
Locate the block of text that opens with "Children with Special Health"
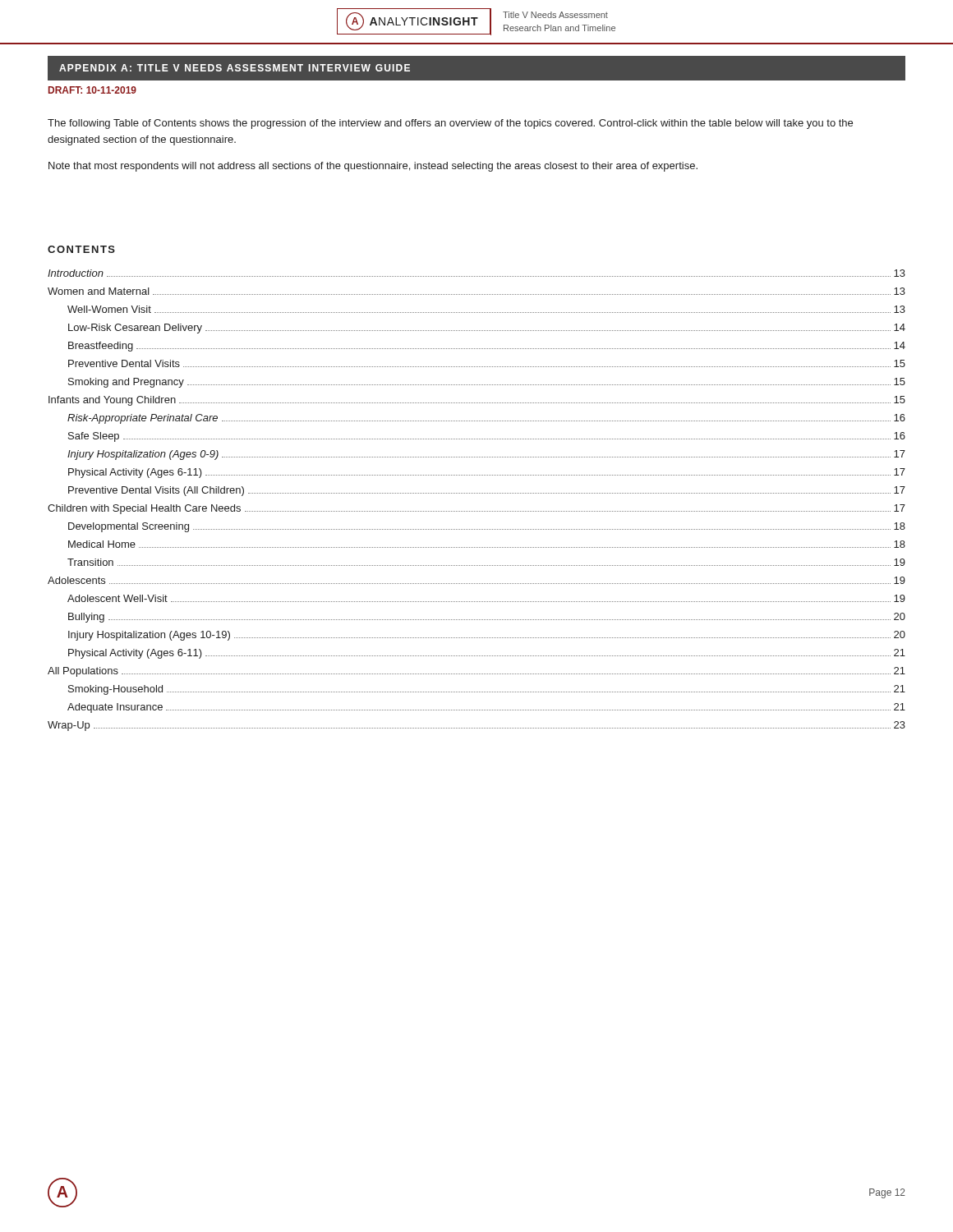click(476, 508)
